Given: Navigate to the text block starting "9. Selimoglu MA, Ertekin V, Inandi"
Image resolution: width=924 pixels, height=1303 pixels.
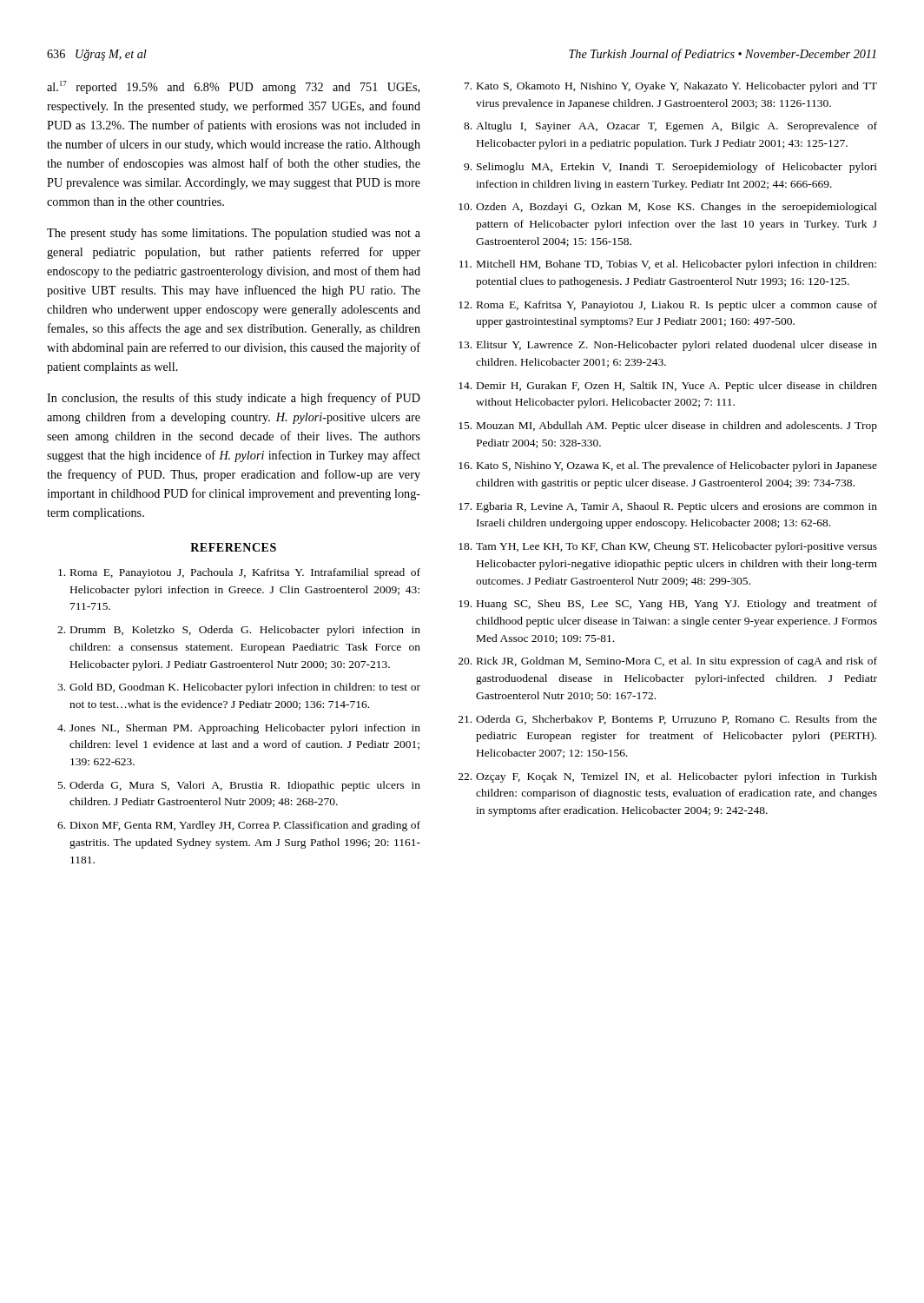Looking at the screenshot, I should pyautogui.click(x=665, y=175).
